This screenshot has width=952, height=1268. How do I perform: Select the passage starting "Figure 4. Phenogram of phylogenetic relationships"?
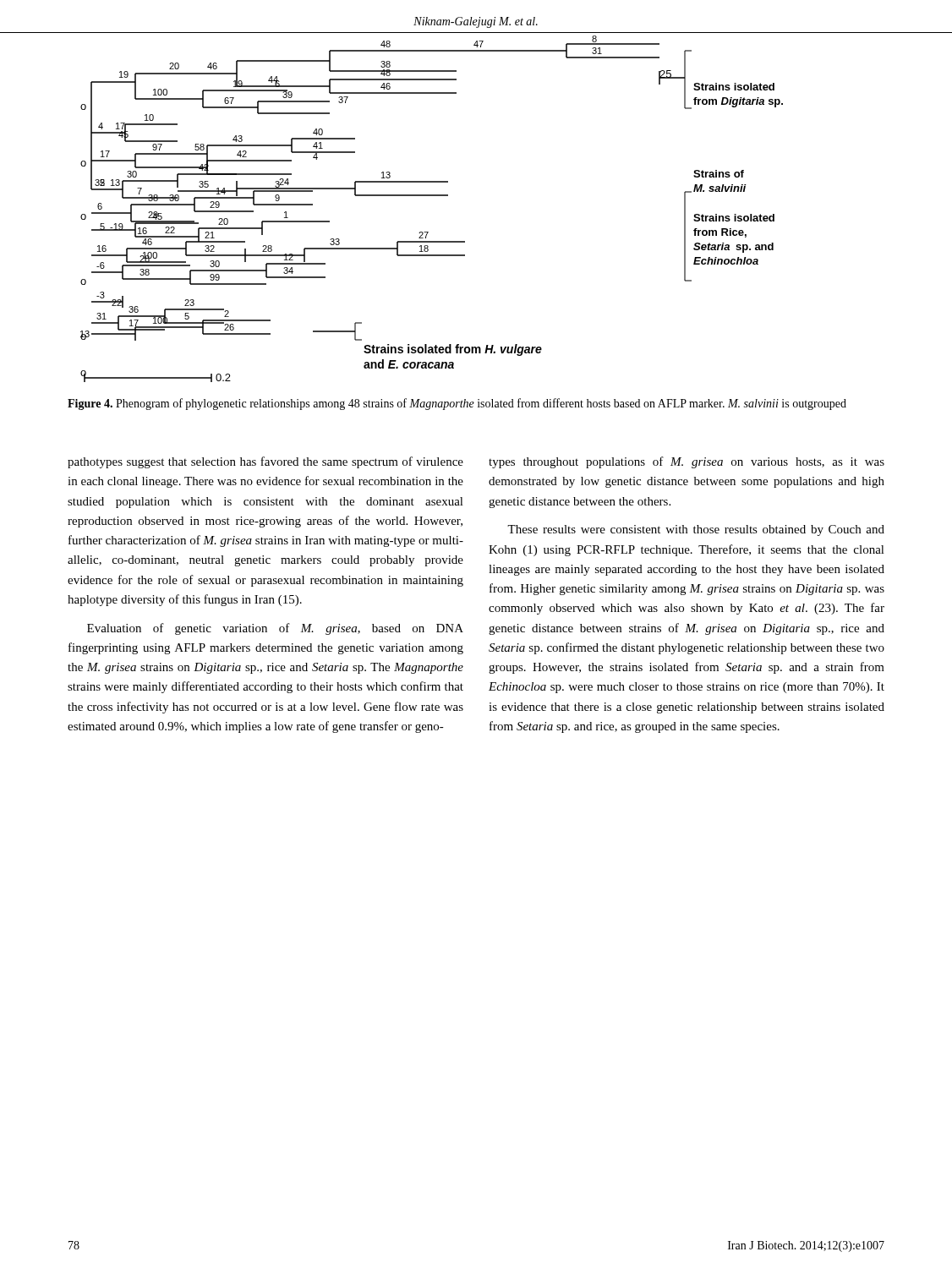pyautogui.click(x=457, y=404)
